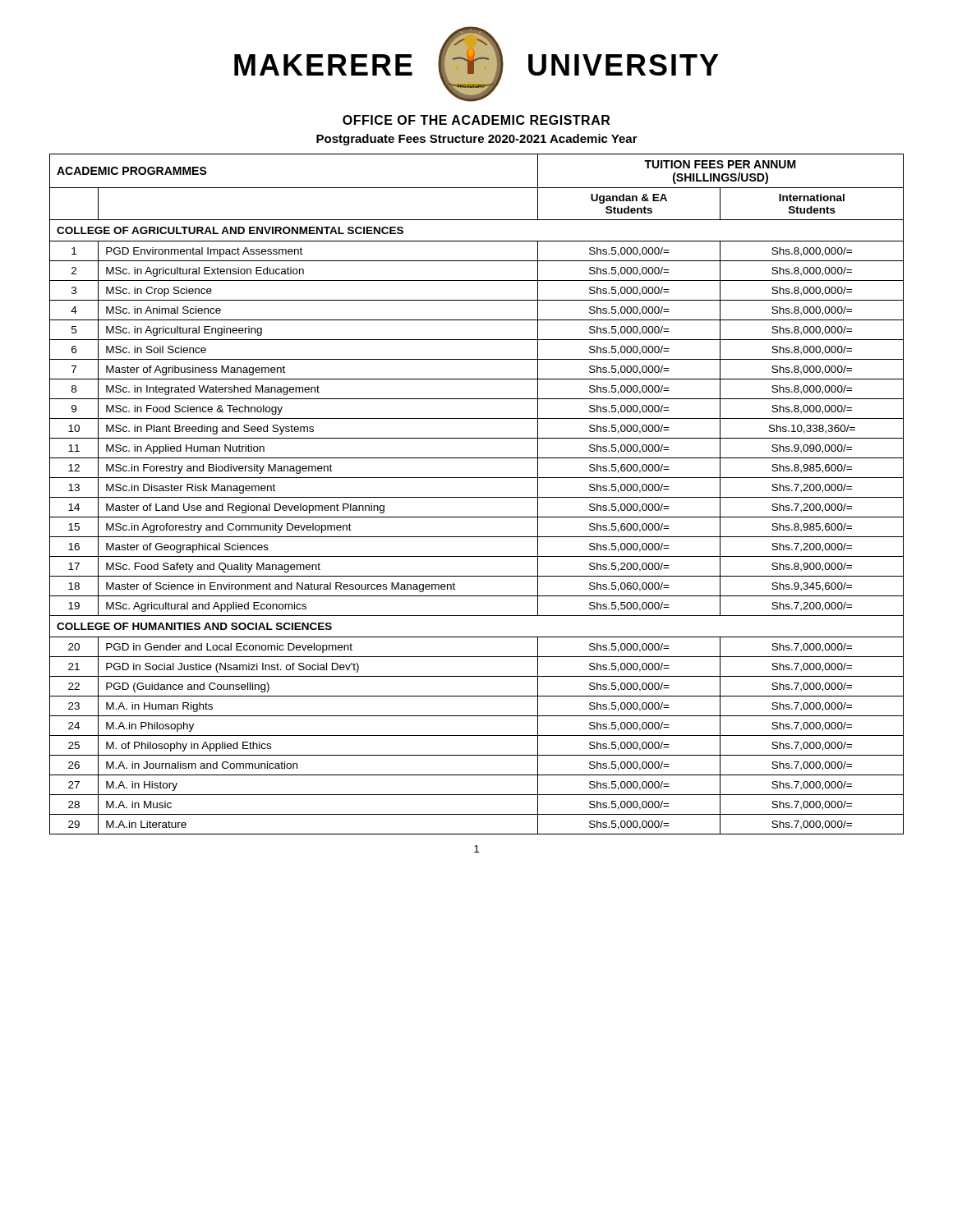Click on the passage starting "Postgraduate Fees Structure 2020-2021 Academic"
This screenshot has height=1232, width=953.
(476, 138)
